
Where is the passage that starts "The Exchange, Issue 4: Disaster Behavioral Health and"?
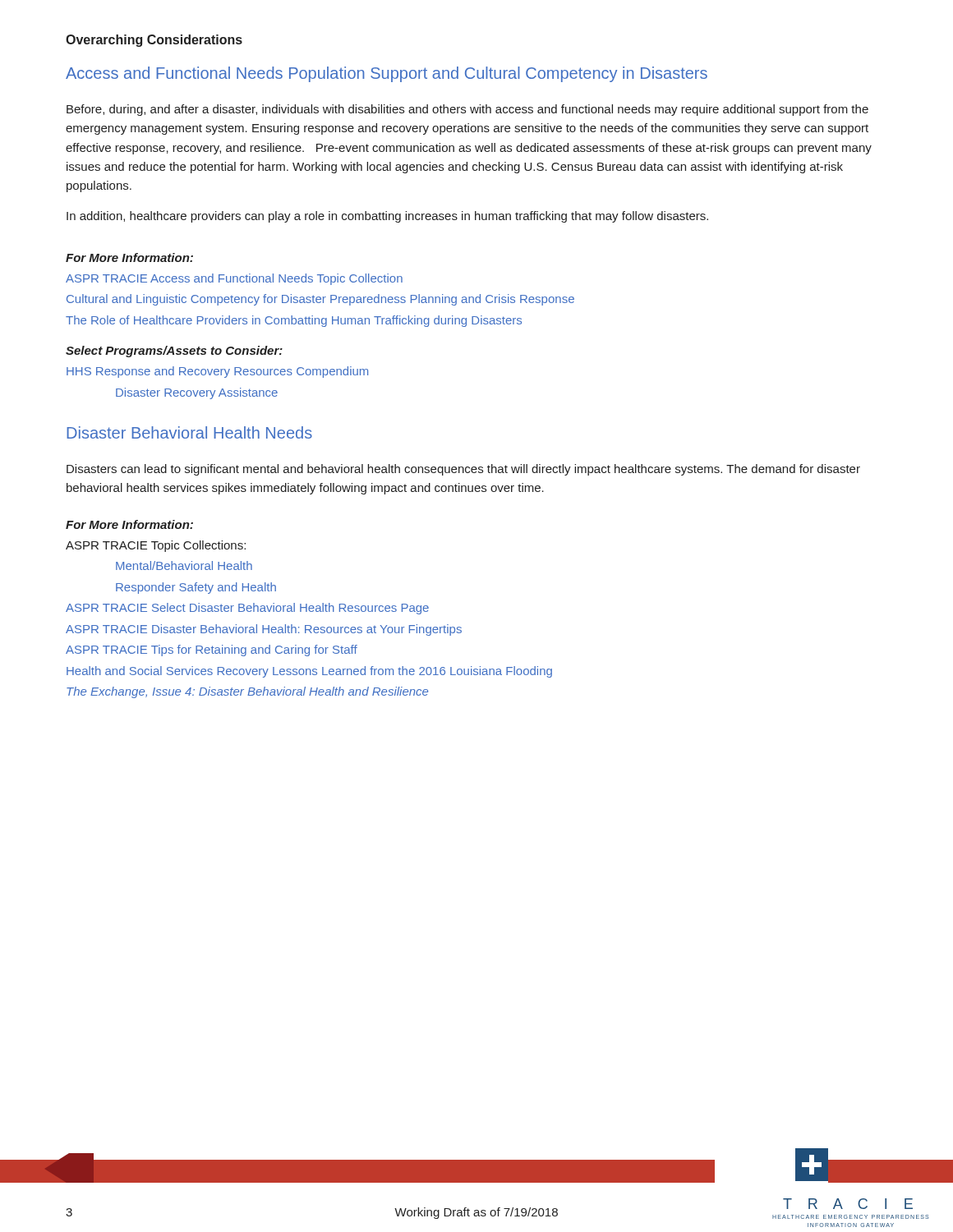click(247, 692)
